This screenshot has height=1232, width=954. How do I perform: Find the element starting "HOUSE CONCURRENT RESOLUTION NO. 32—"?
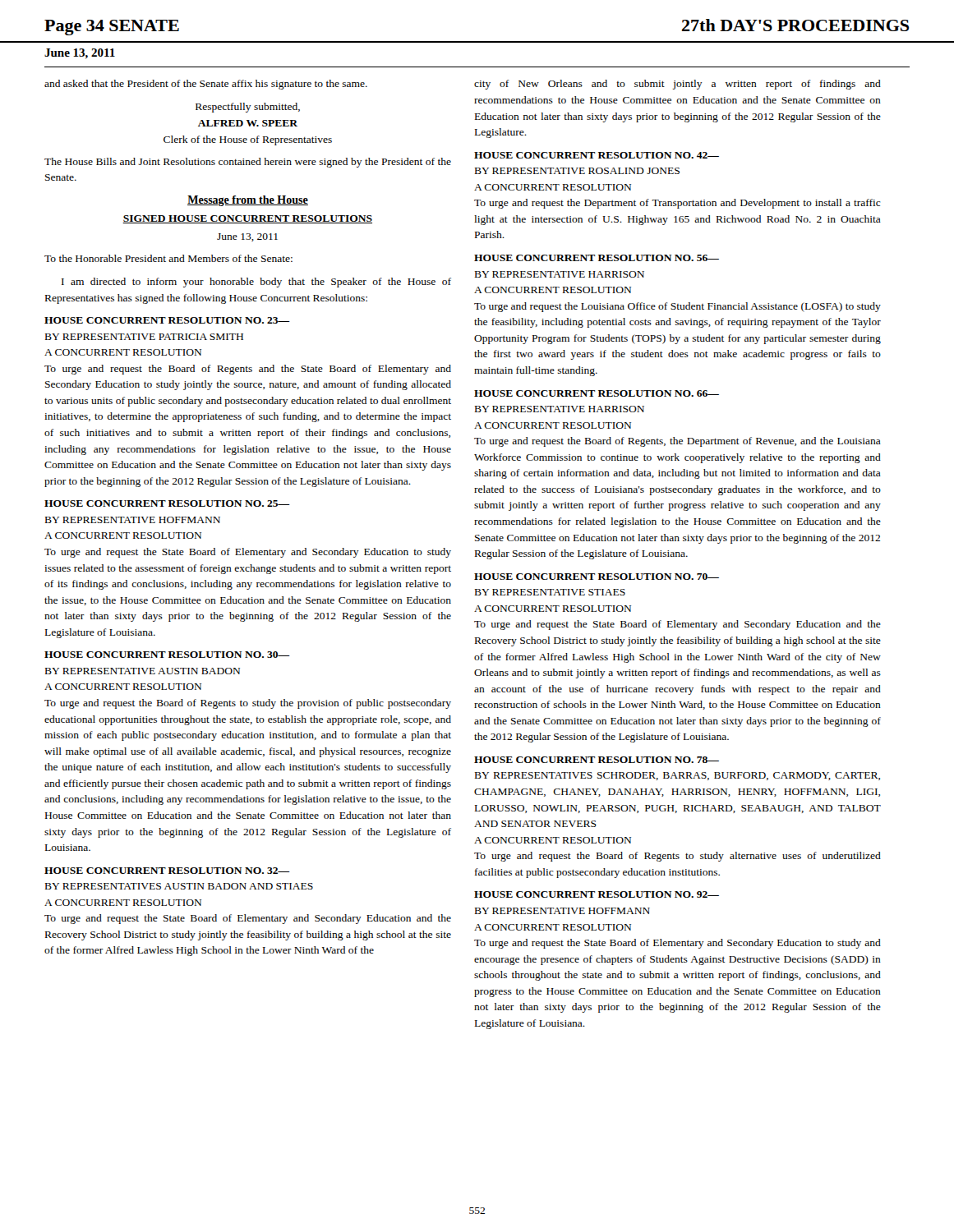(248, 910)
